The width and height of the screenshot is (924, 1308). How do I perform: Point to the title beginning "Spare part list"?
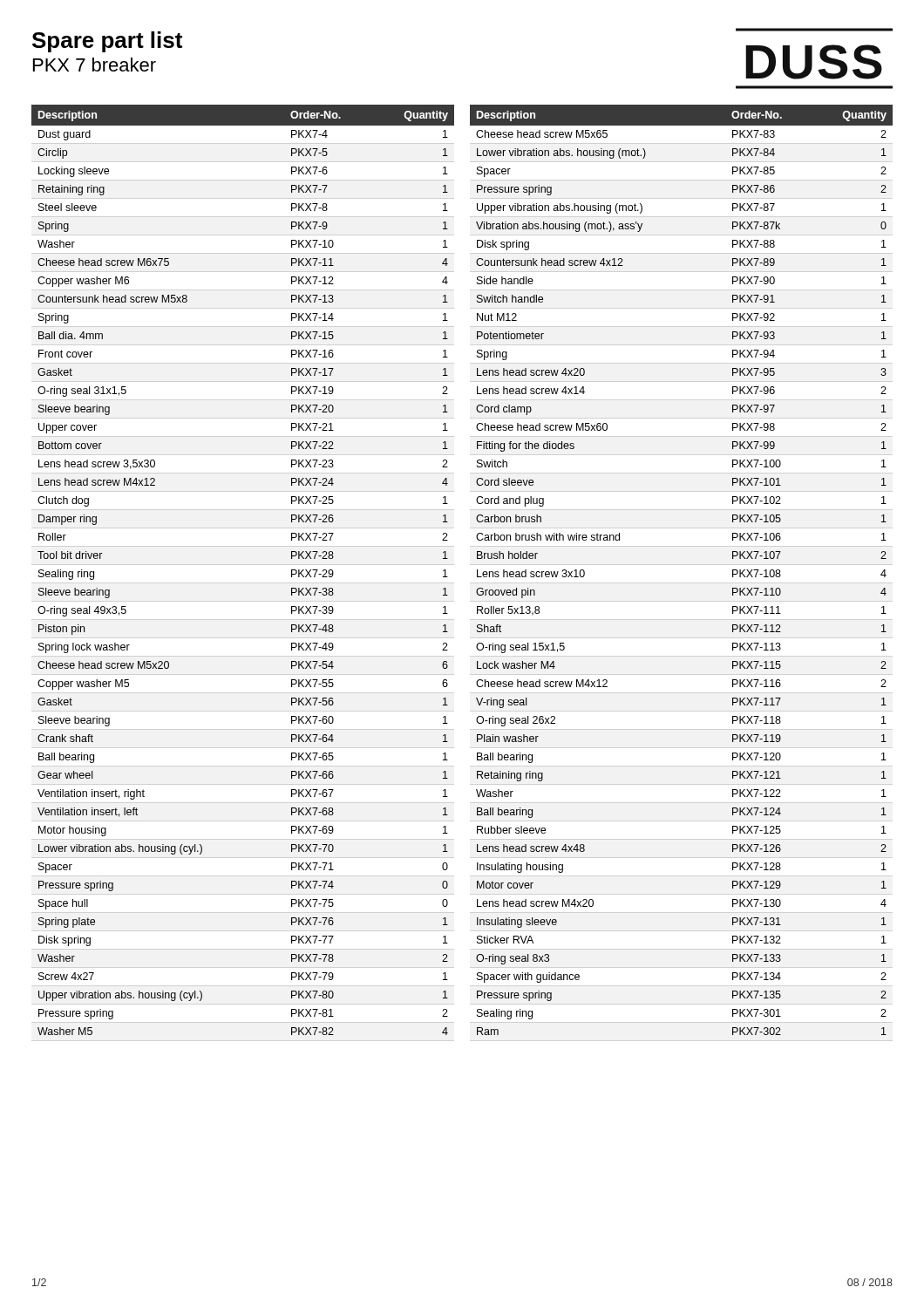107,52
